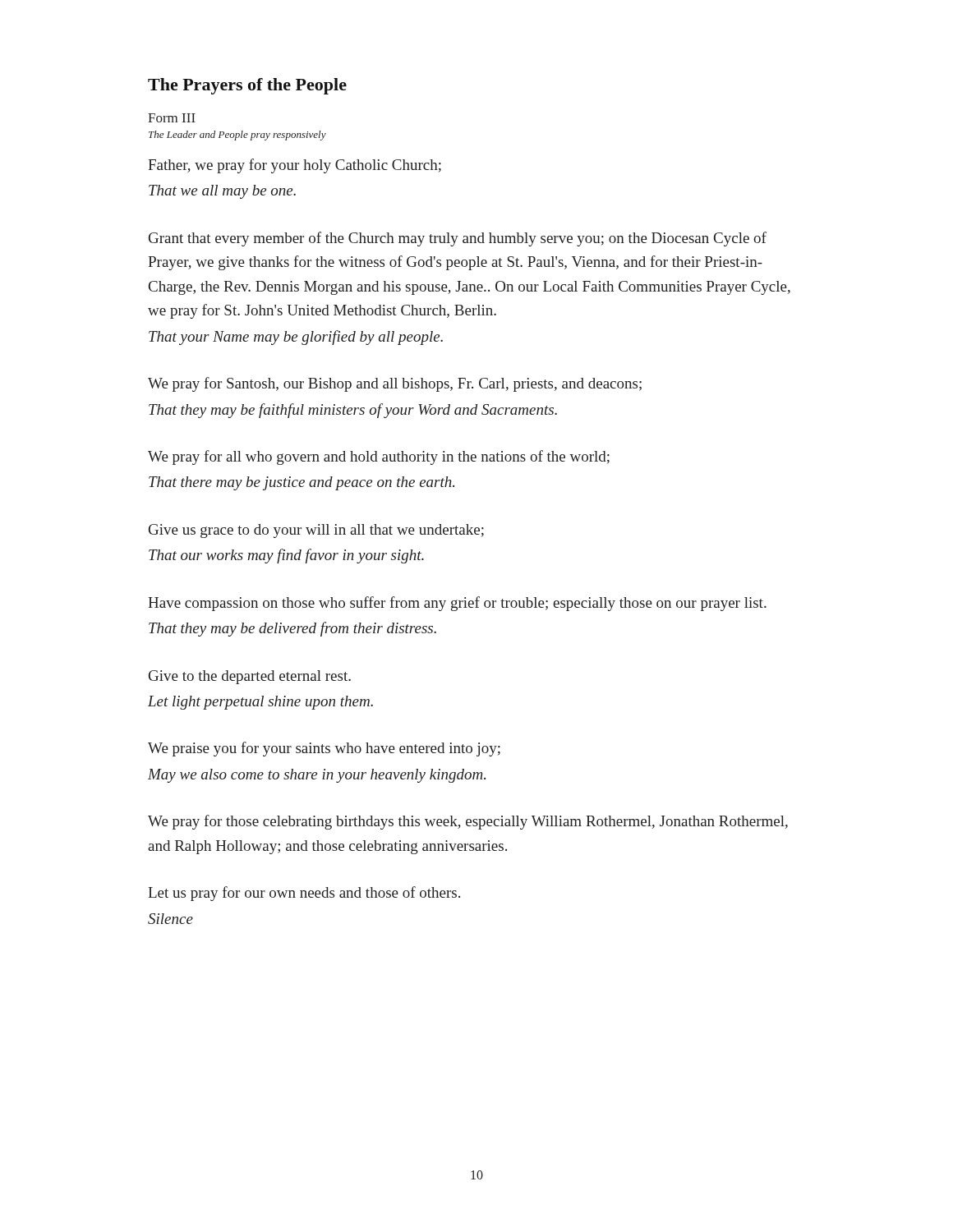
Task: Locate the text block that says "Give us grace to do"
Action: click(476, 542)
